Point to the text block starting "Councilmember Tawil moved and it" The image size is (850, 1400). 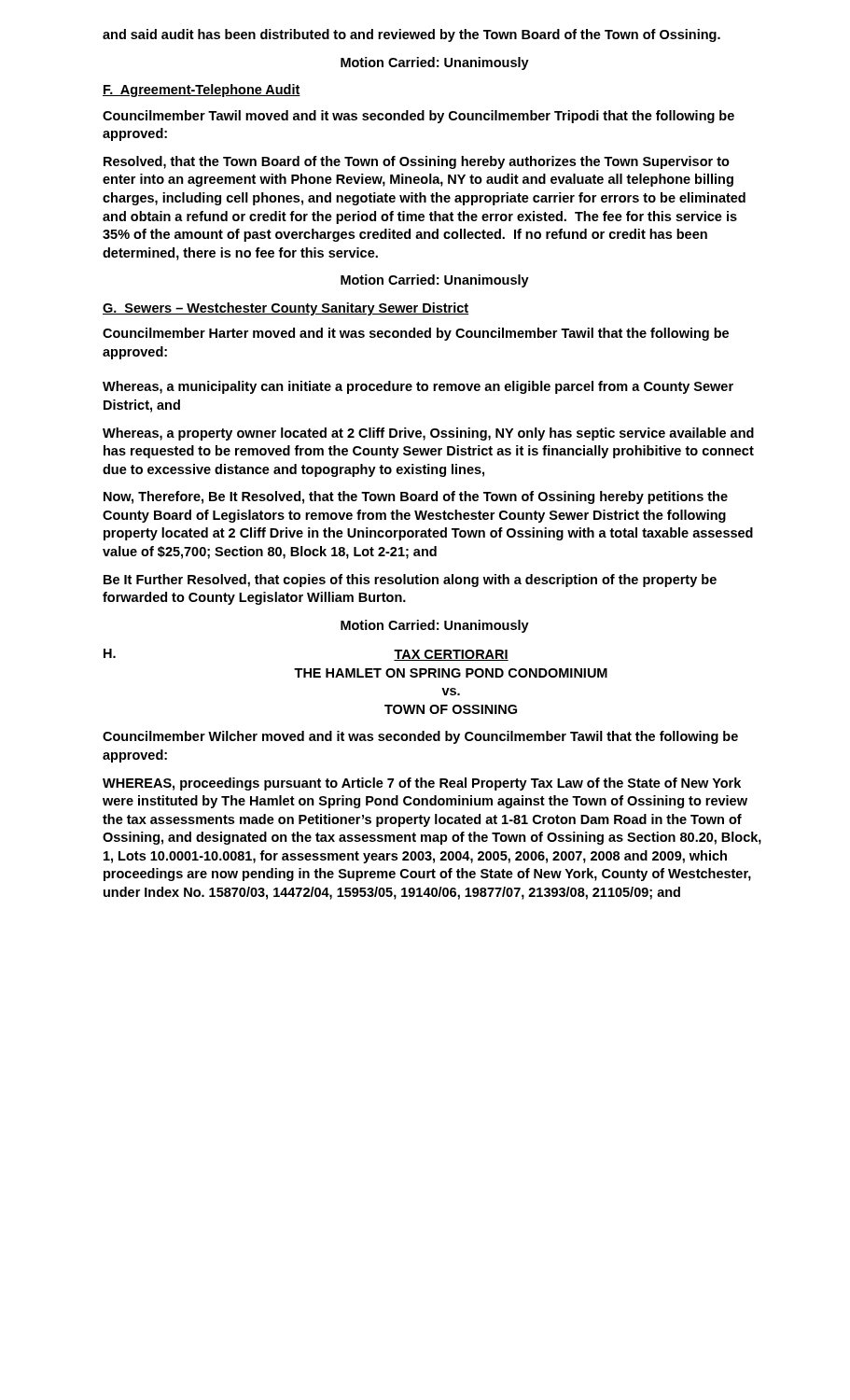coord(434,125)
